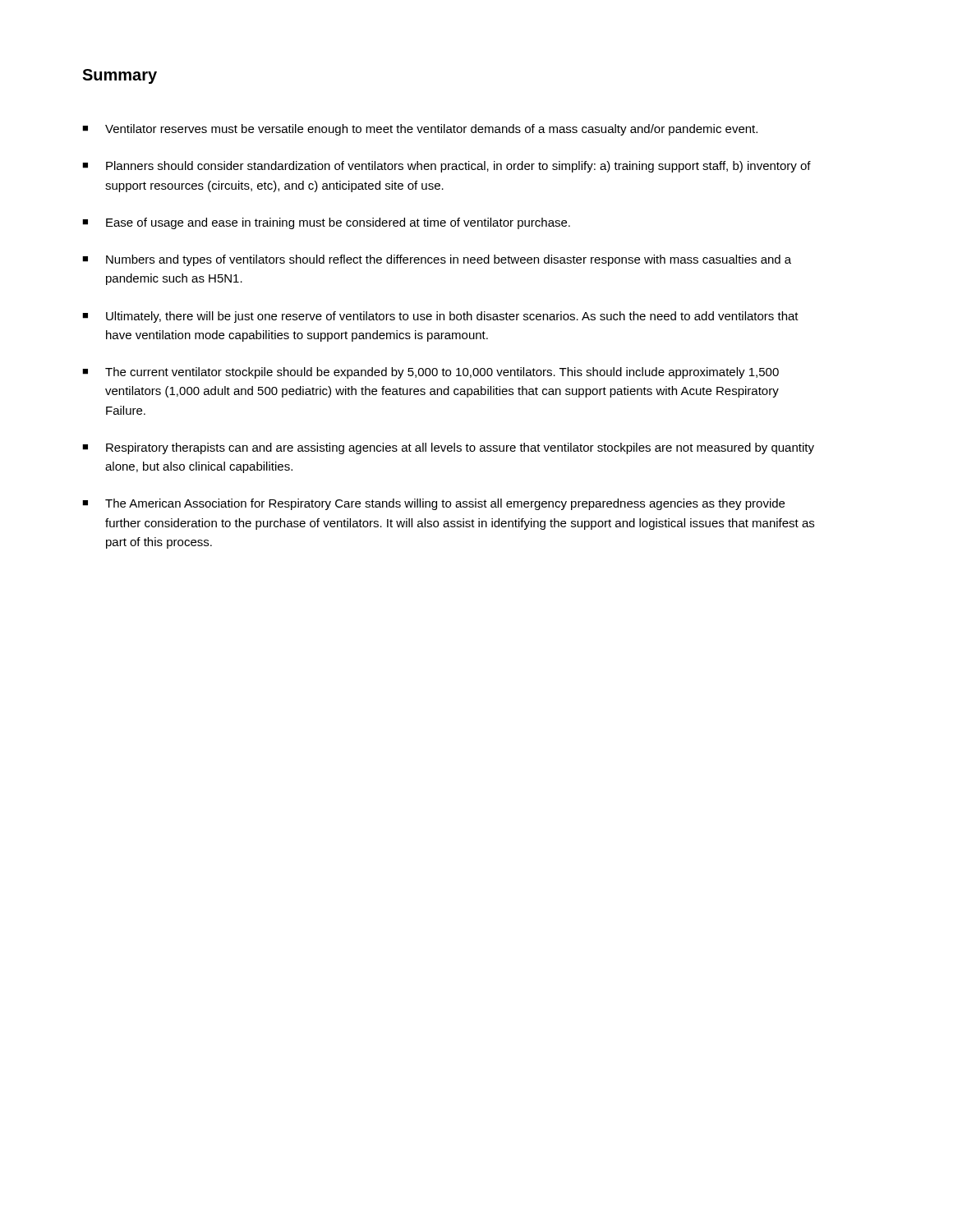Where is the passage that starts "■ The current ventilator stockpile should"?
This screenshot has width=953, height=1232.
452,391
